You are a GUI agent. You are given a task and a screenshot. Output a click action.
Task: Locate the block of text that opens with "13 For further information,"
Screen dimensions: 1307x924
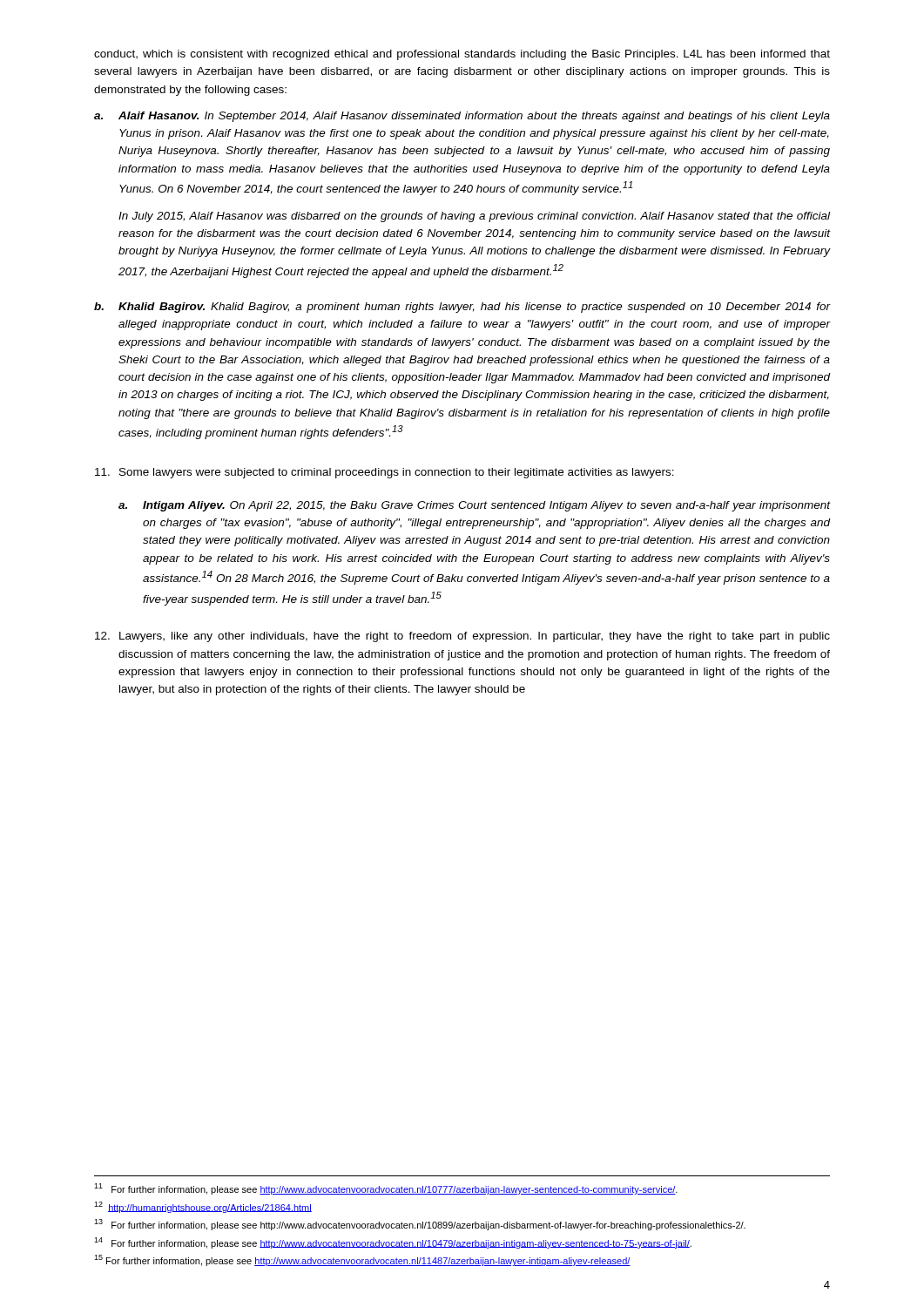tap(420, 1224)
